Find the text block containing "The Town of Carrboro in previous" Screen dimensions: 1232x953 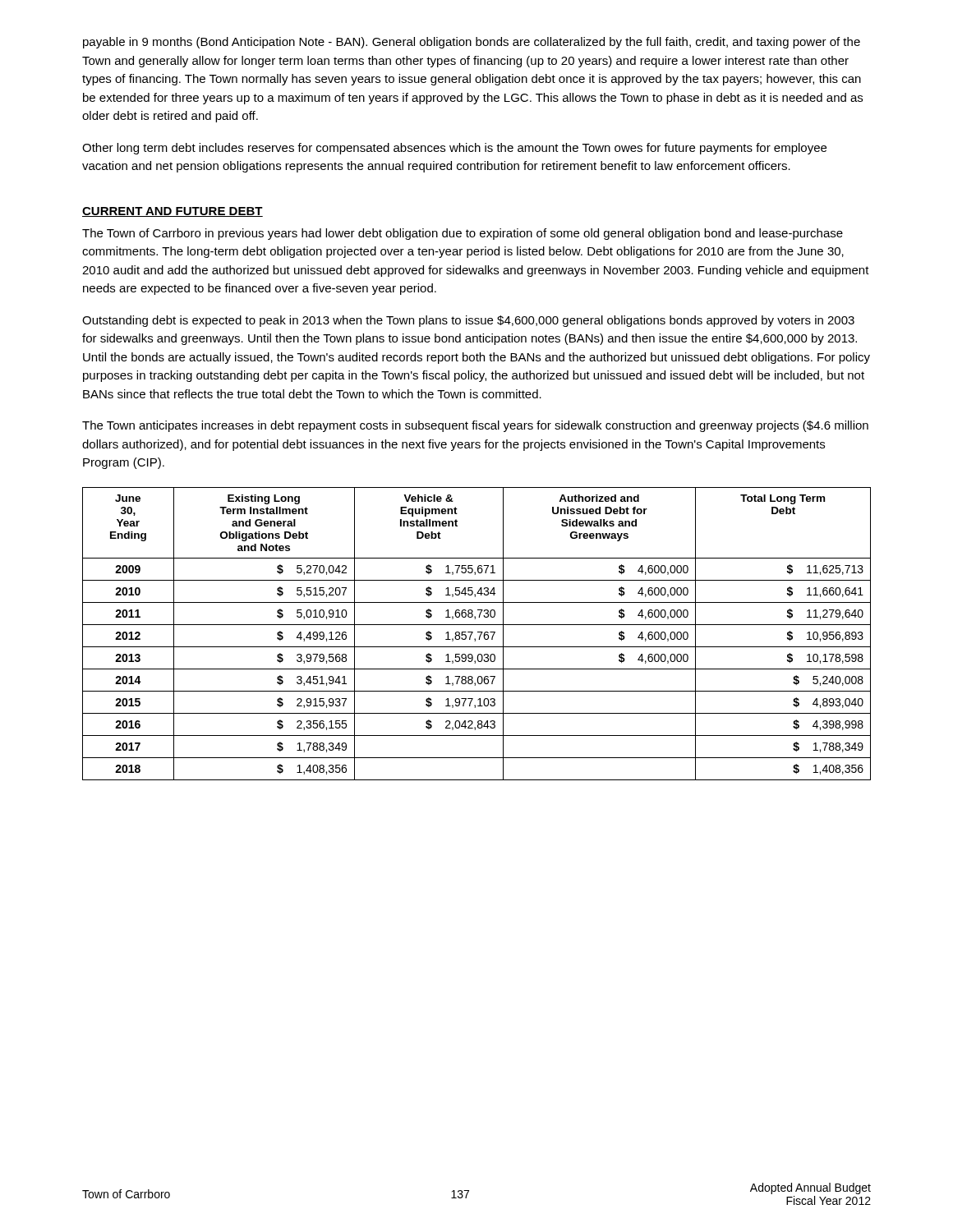[475, 260]
